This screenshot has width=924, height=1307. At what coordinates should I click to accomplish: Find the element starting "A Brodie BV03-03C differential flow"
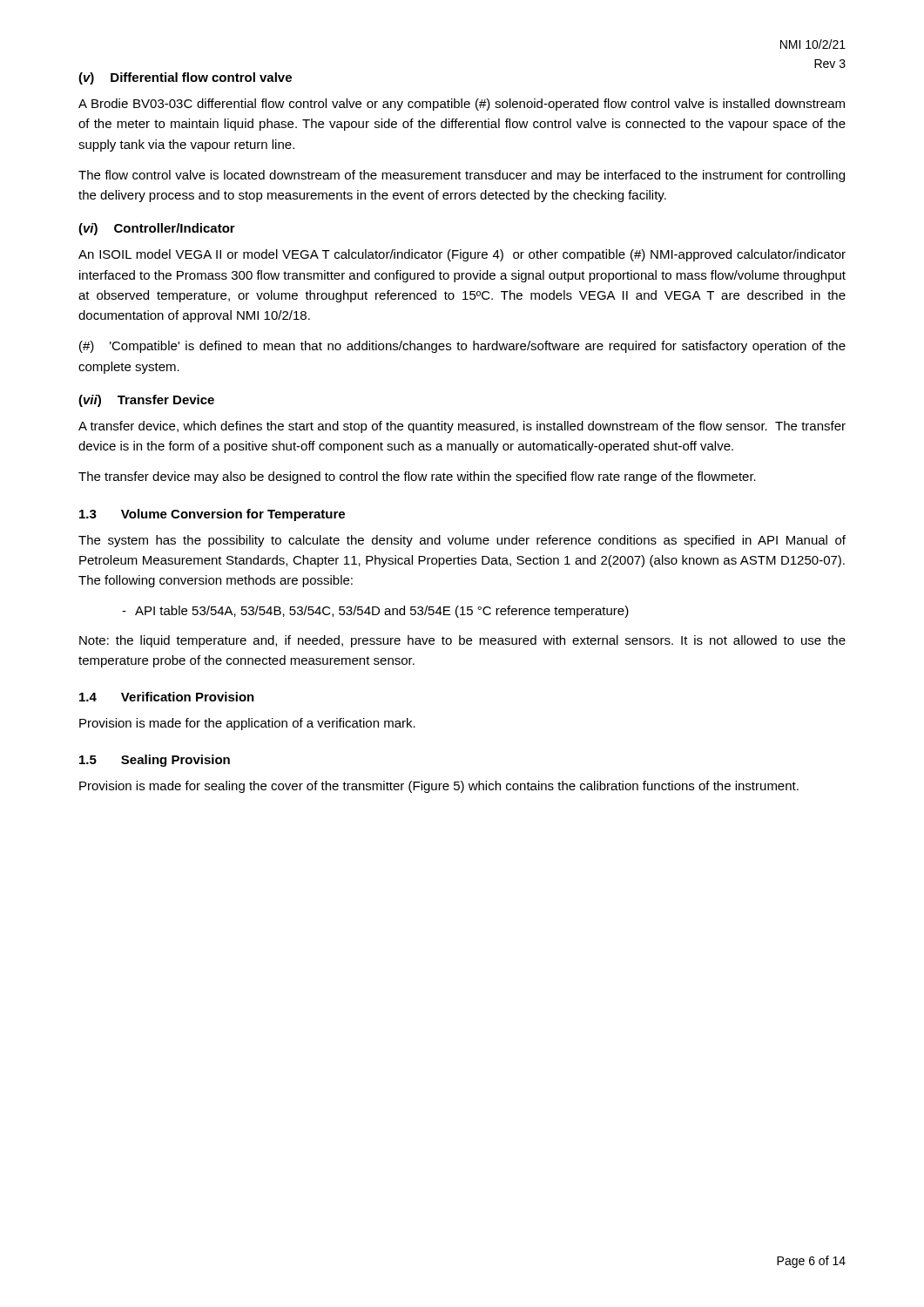click(x=462, y=124)
